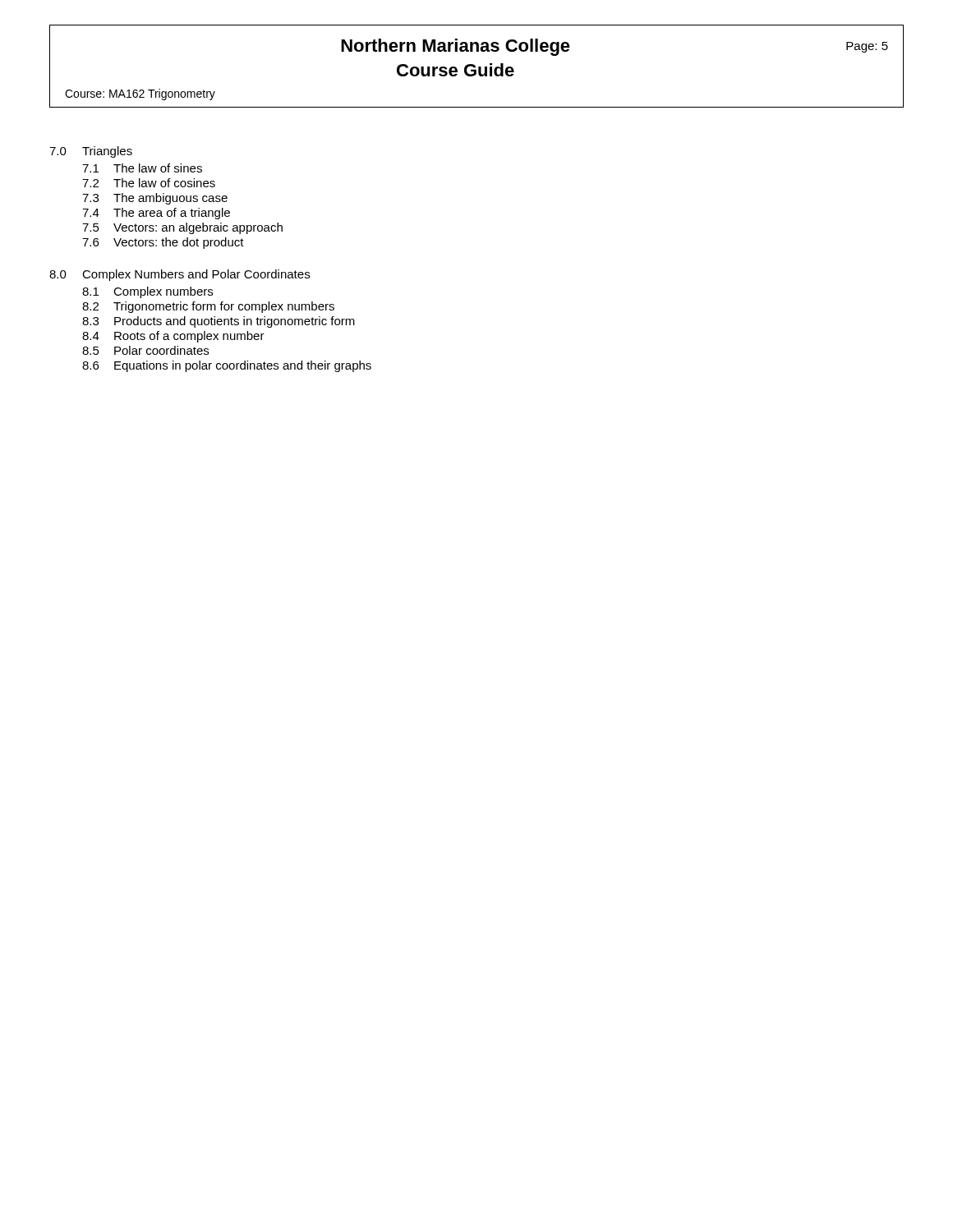Point to "7.3 The ambiguous case"

tap(155, 198)
